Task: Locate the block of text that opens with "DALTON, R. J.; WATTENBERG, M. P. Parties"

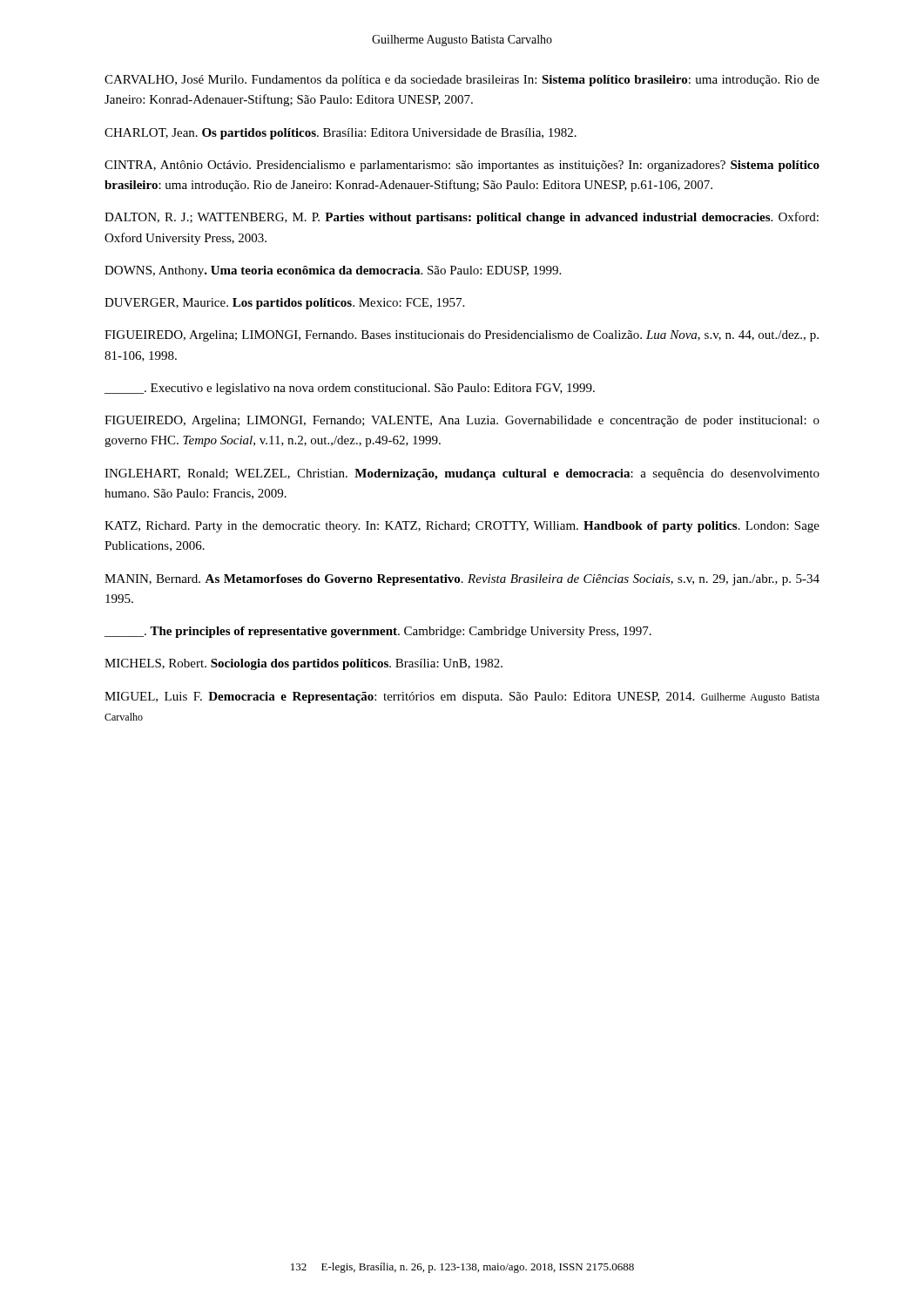Action: click(462, 227)
